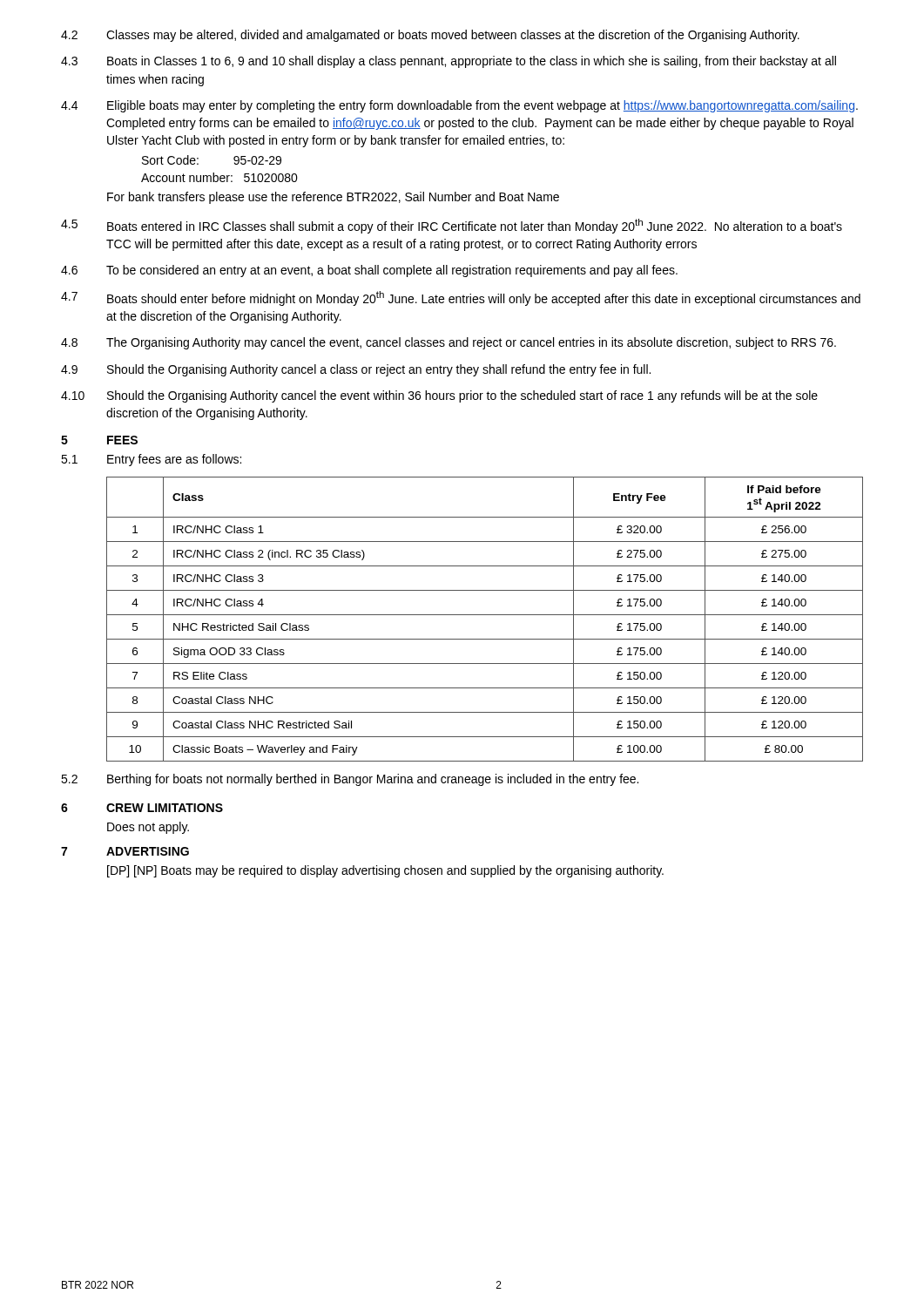Find "6 CREW LIMITATIONS" on this page
924x1307 pixels.
coord(142,808)
